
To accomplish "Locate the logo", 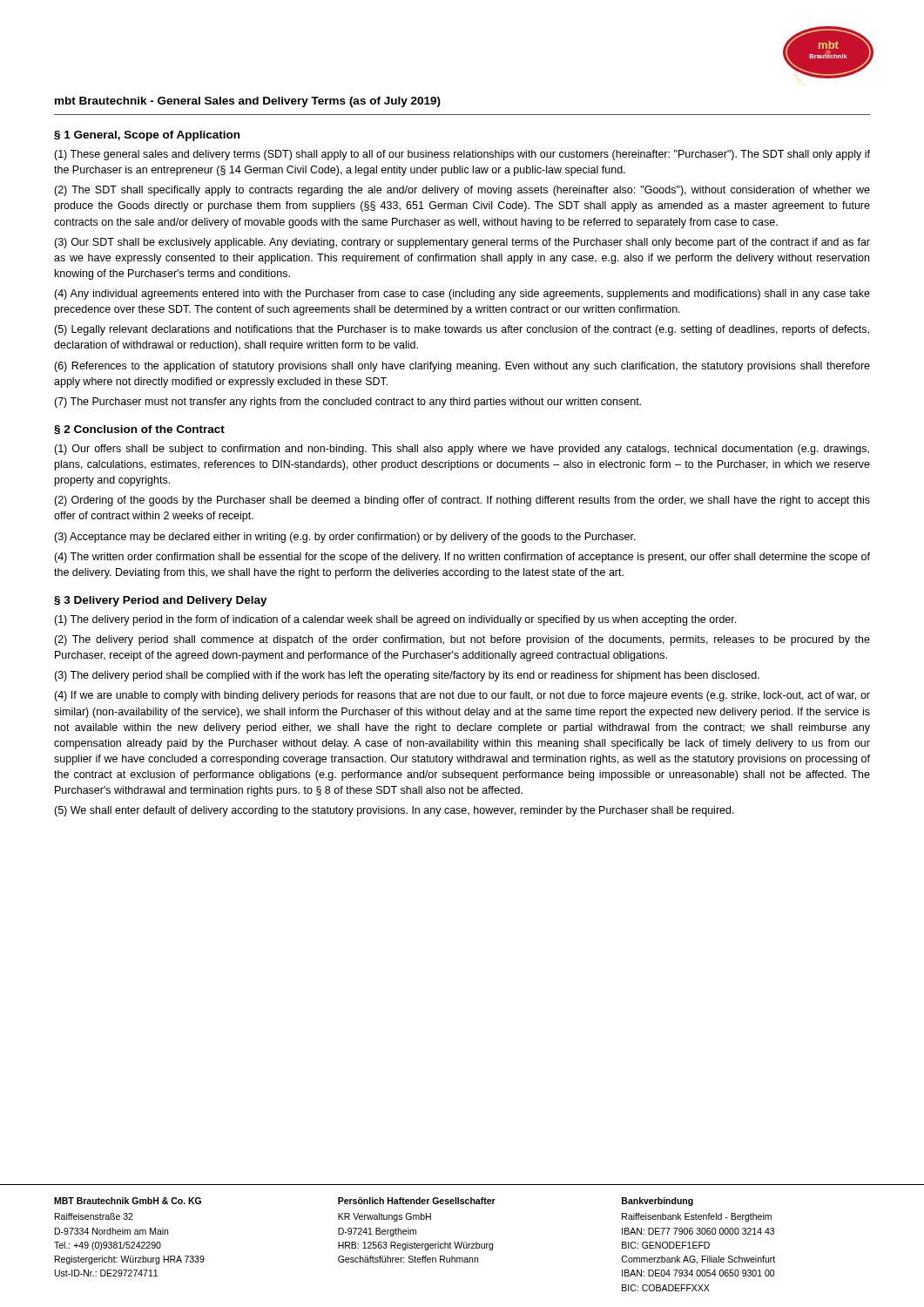I will (829, 55).
